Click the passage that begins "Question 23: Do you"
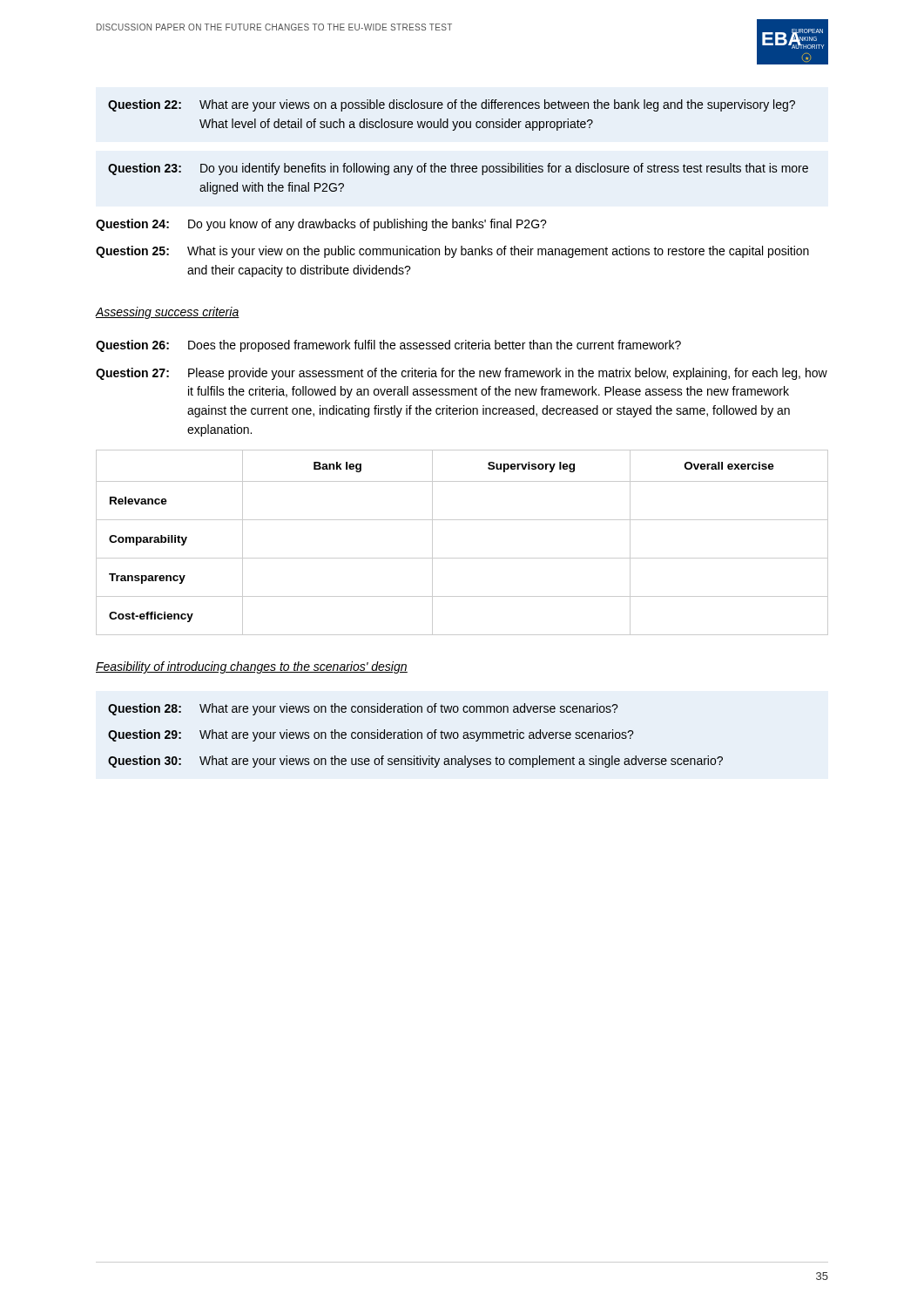The height and width of the screenshot is (1307, 924). click(x=462, y=179)
